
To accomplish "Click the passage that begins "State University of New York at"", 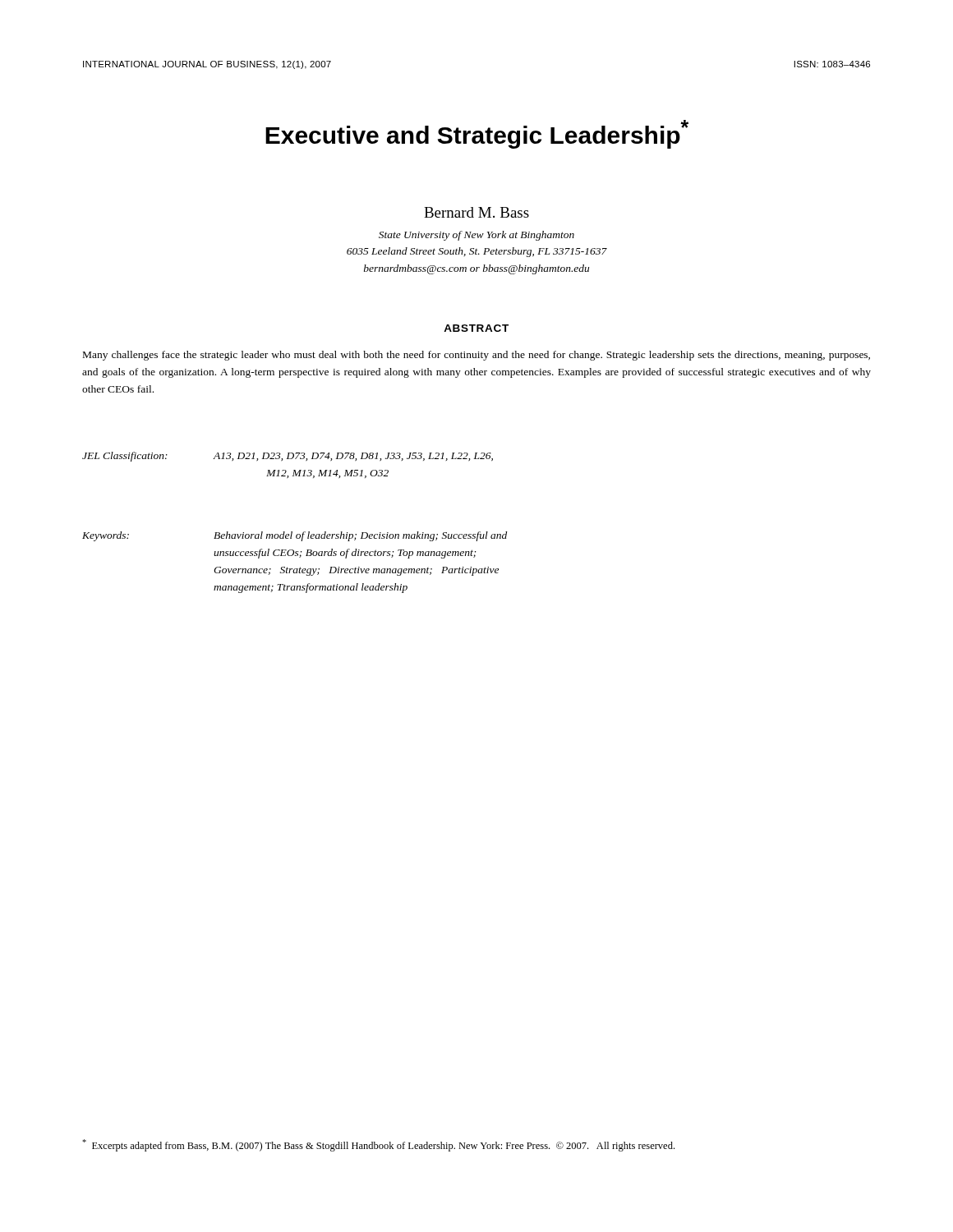I will coord(476,251).
